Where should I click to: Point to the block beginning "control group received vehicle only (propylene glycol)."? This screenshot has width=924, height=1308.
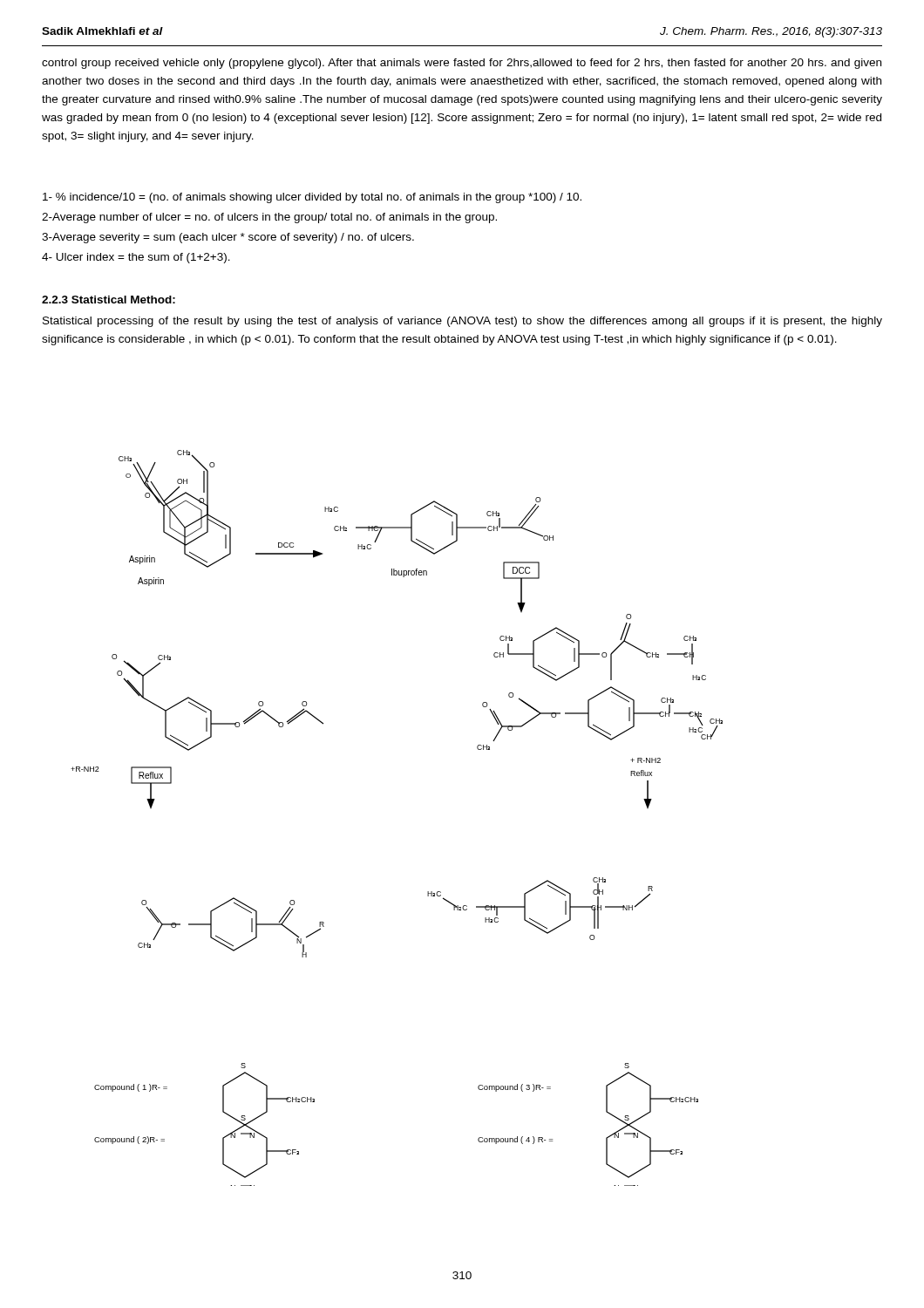coord(462,99)
